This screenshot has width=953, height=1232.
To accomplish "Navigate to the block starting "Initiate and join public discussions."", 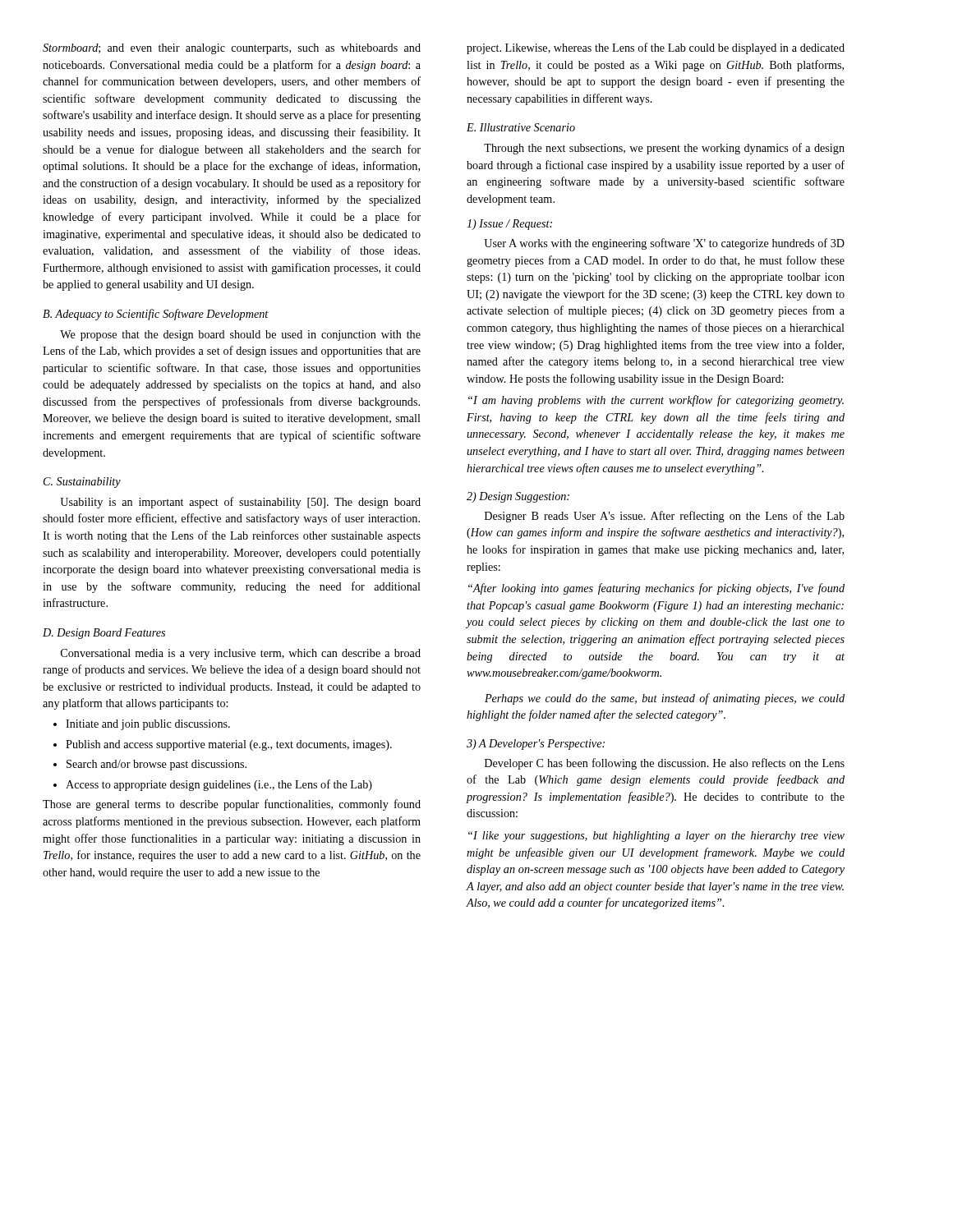I will 239,724.
